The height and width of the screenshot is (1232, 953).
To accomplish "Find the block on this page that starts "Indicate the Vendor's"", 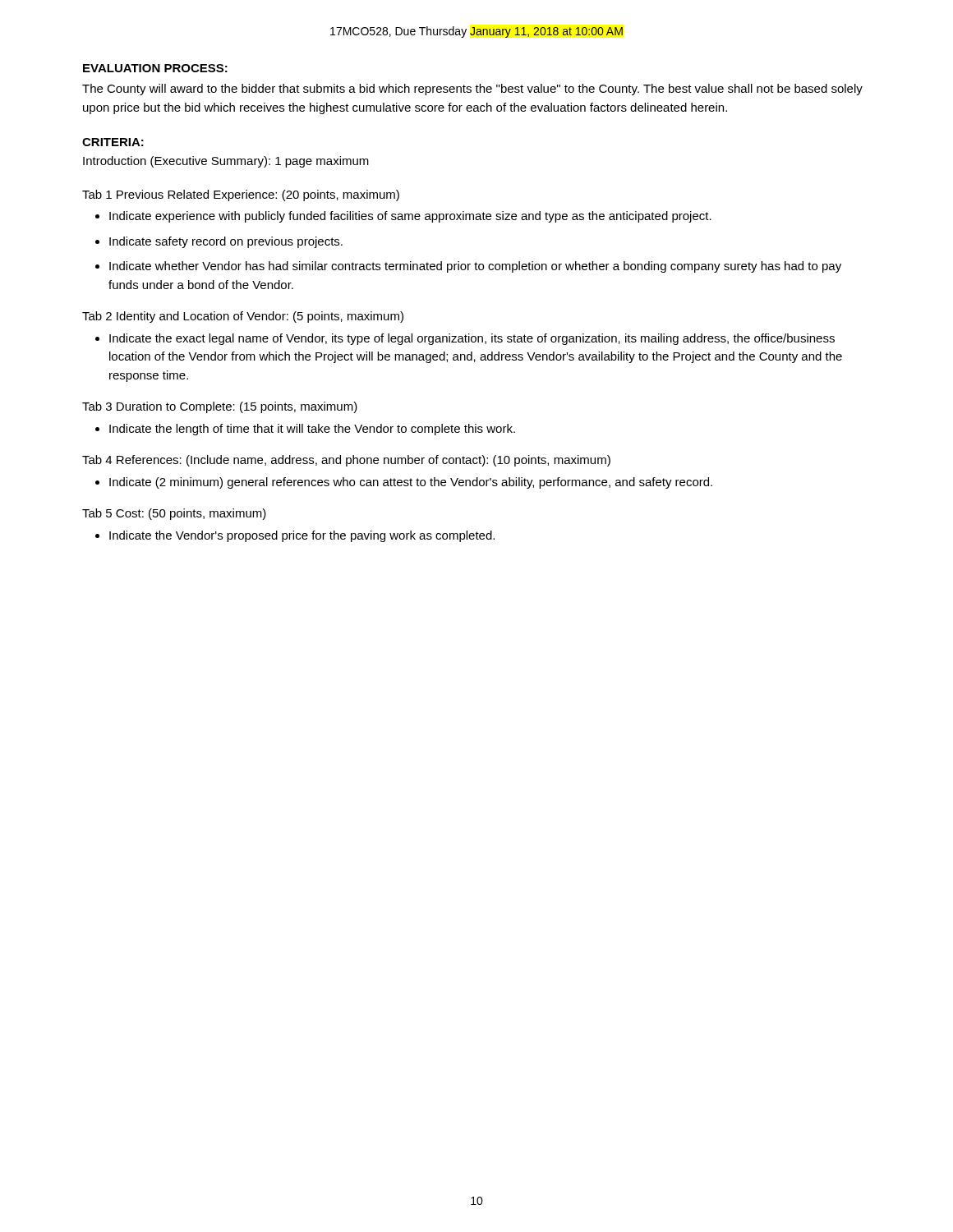I will 476,535.
